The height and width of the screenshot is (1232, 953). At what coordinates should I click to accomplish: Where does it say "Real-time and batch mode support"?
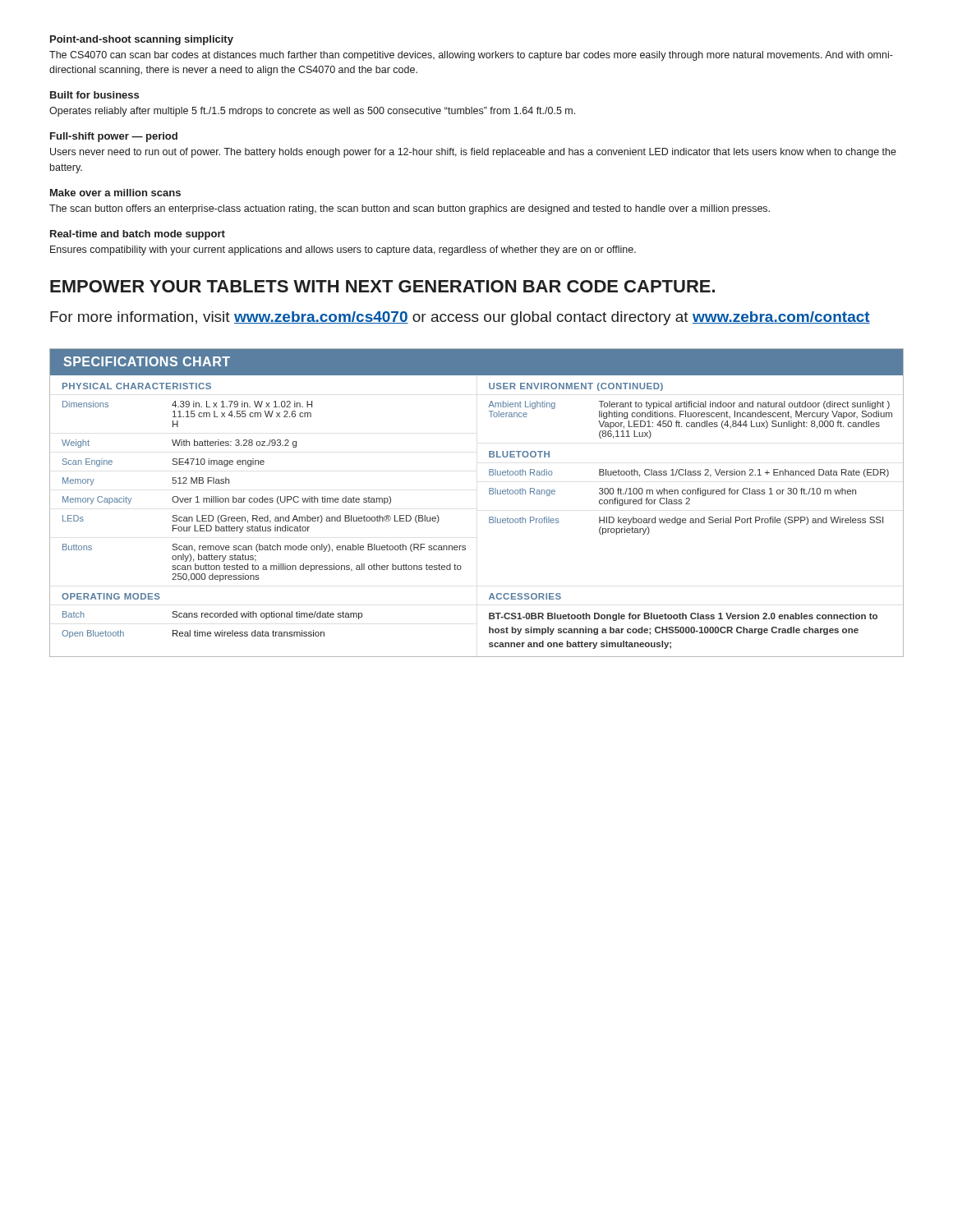137,233
